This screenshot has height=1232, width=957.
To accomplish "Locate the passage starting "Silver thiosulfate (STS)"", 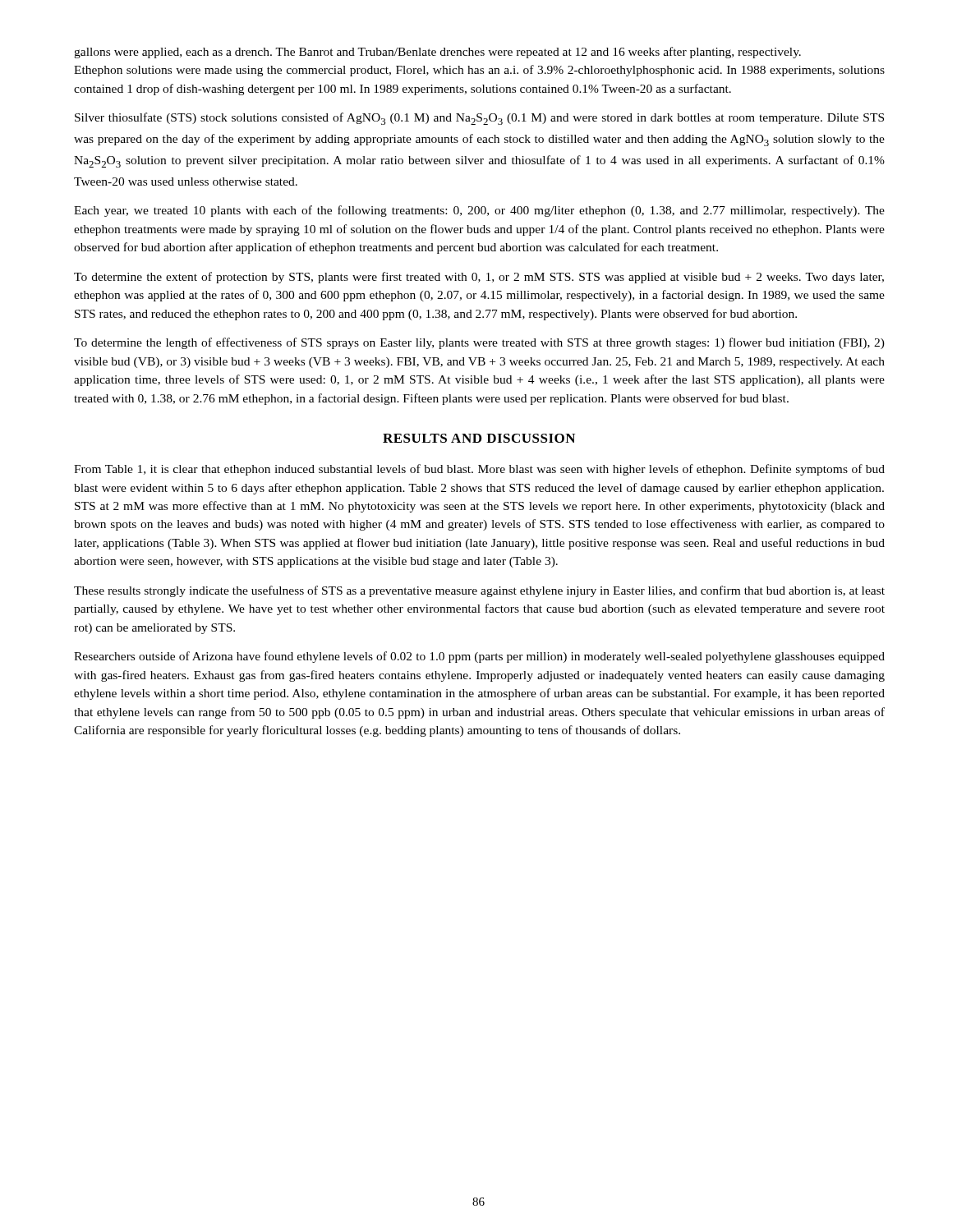I will coord(479,149).
